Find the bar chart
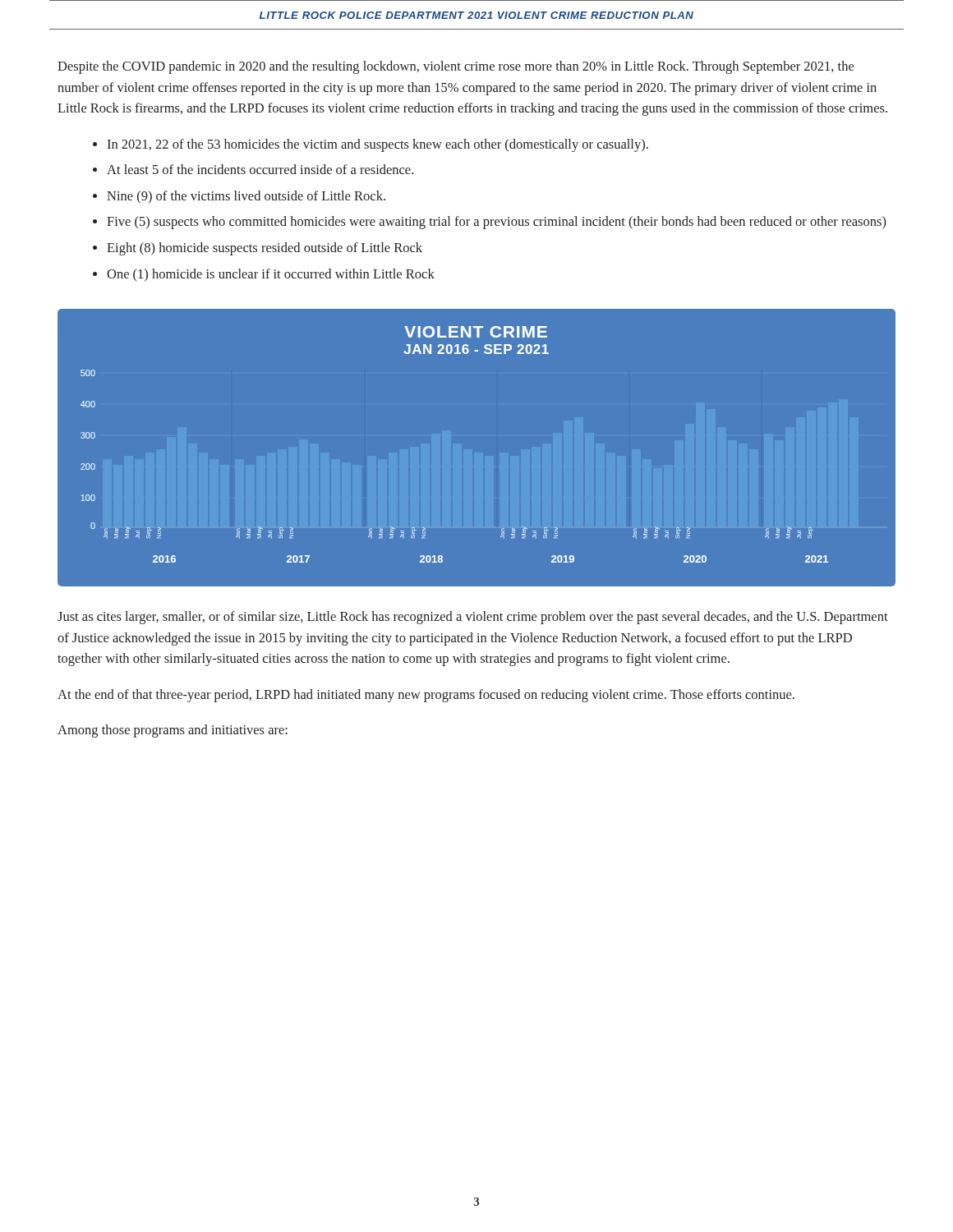 [x=476, y=448]
